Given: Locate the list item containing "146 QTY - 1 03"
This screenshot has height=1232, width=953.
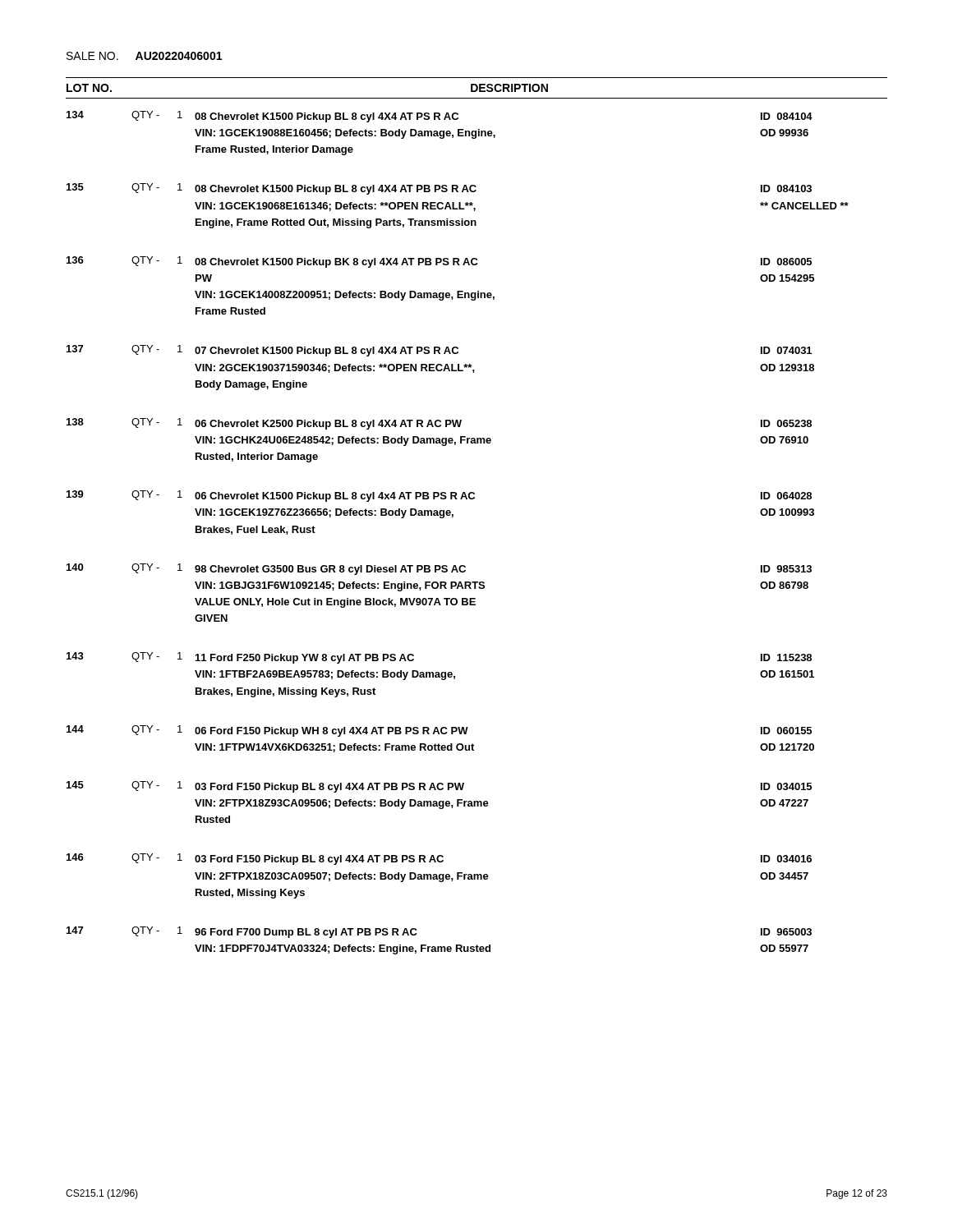Looking at the screenshot, I should point(476,876).
